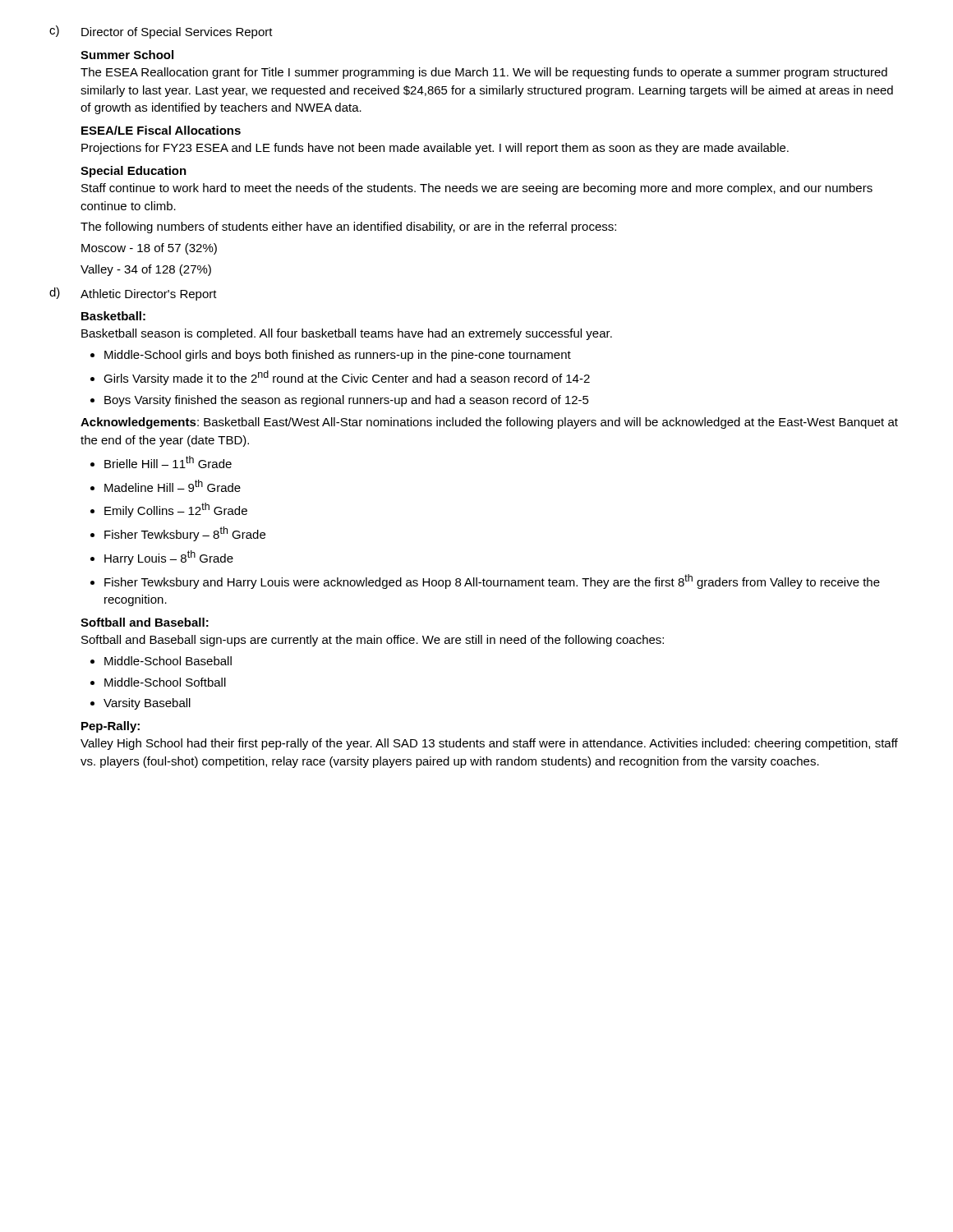Find the text starting "Brielle Hill –"
953x1232 pixels.
tap(168, 462)
